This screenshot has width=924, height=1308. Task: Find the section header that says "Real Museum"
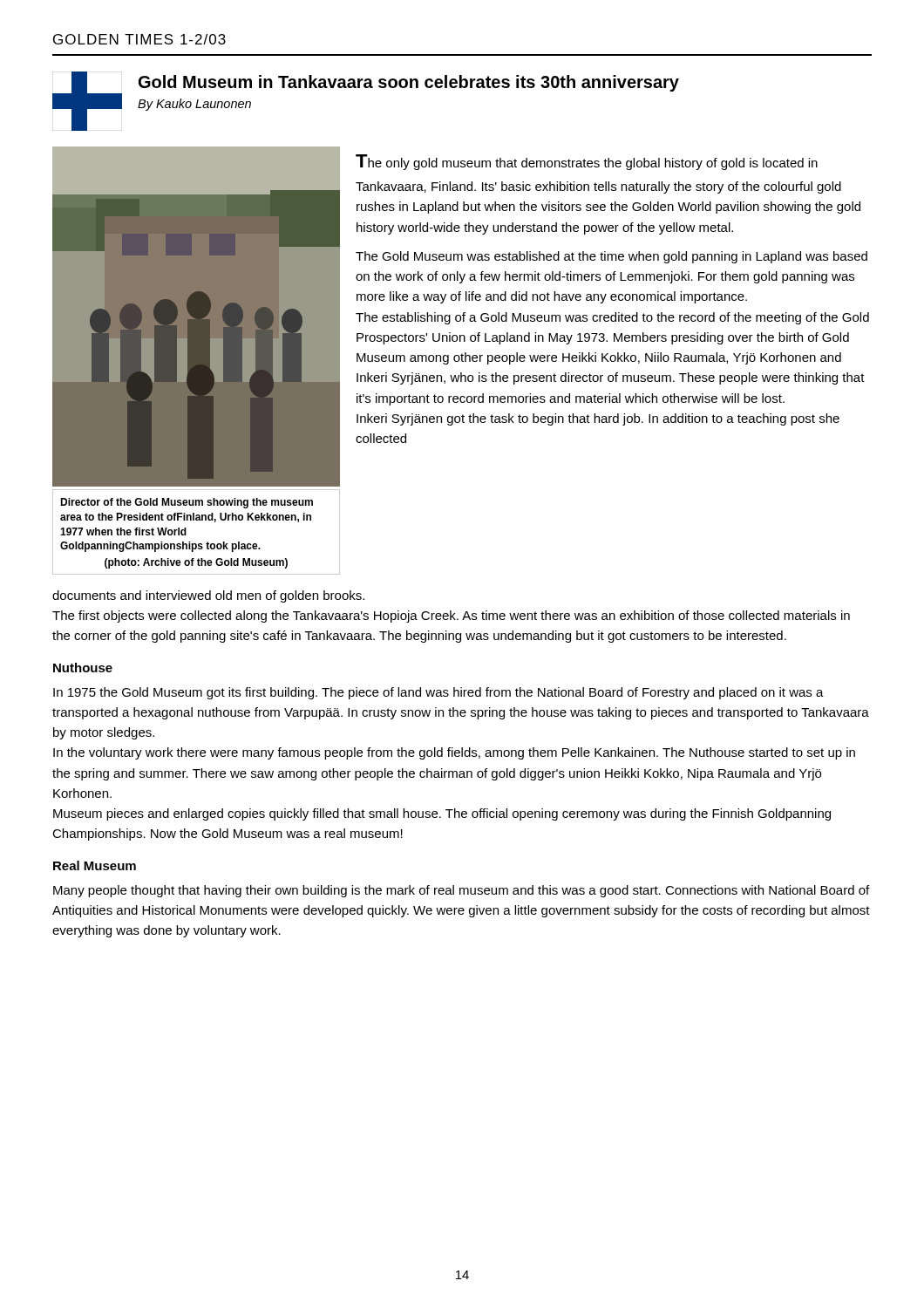94,865
